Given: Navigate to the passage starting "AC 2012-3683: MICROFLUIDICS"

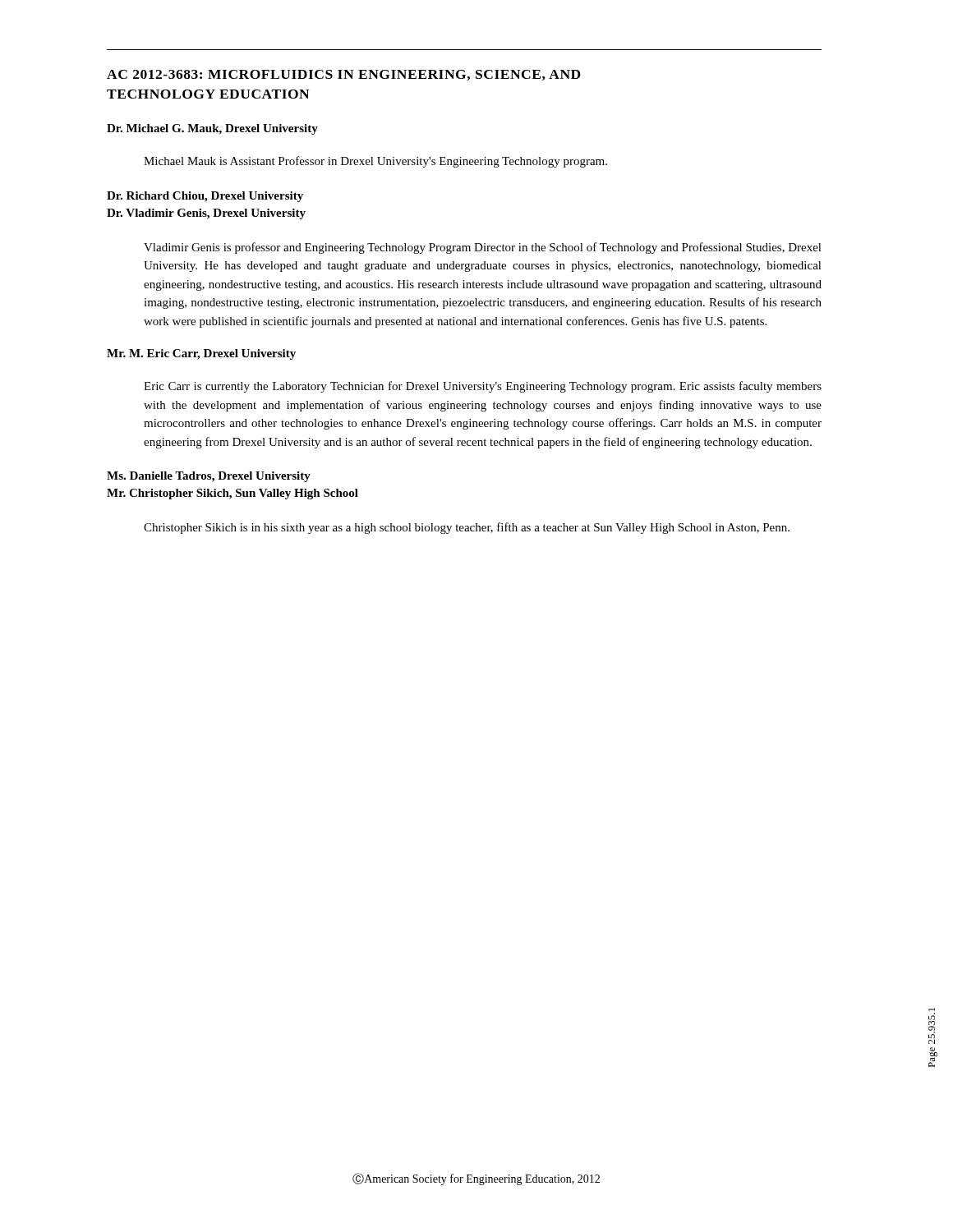Looking at the screenshot, I should click(464, 84).
